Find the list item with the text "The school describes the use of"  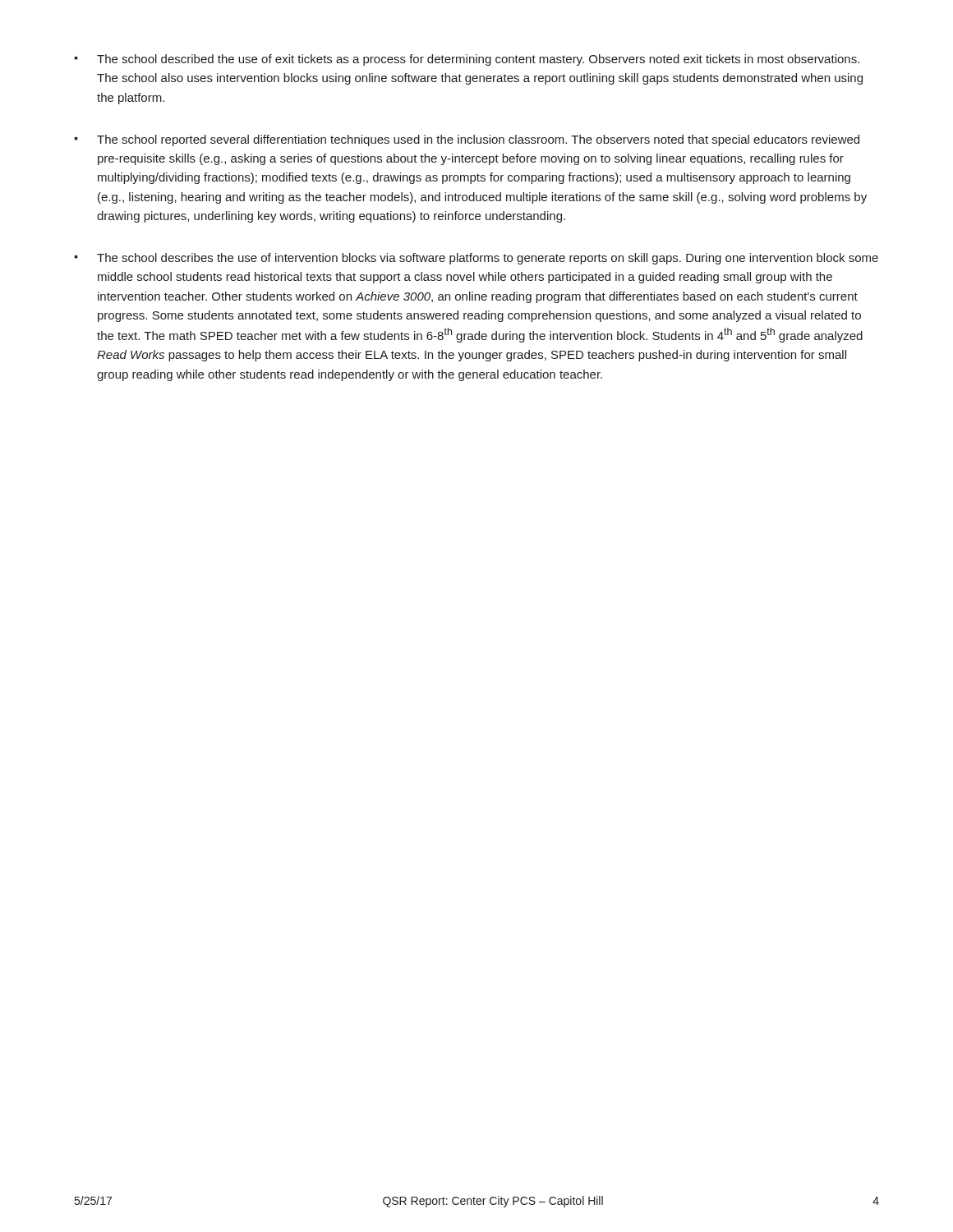pos(476,316)
